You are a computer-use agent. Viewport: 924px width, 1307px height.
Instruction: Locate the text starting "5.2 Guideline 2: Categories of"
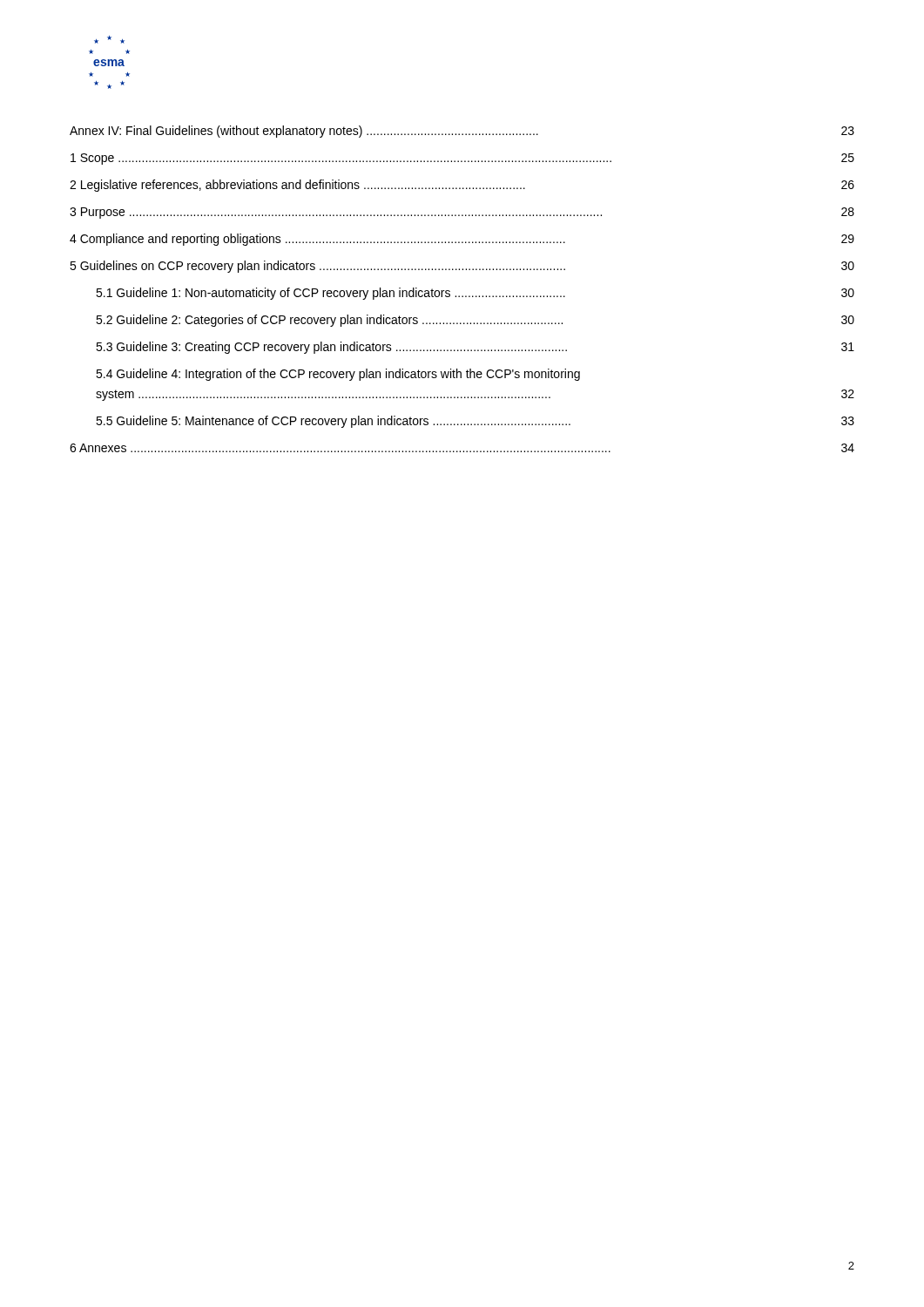[x=475, y=320]
